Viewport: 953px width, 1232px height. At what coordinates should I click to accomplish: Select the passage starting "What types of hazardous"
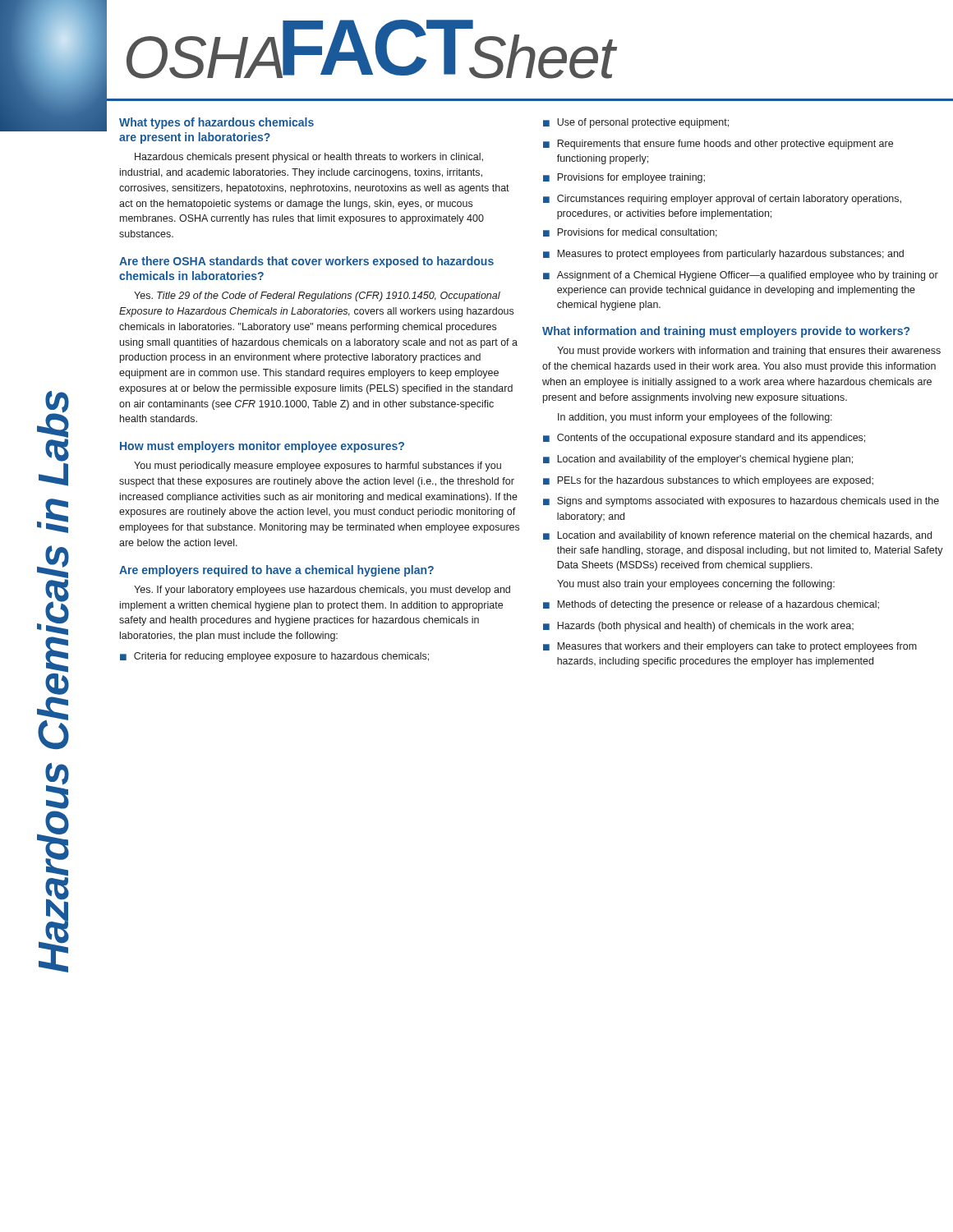(x=217, y=130)
